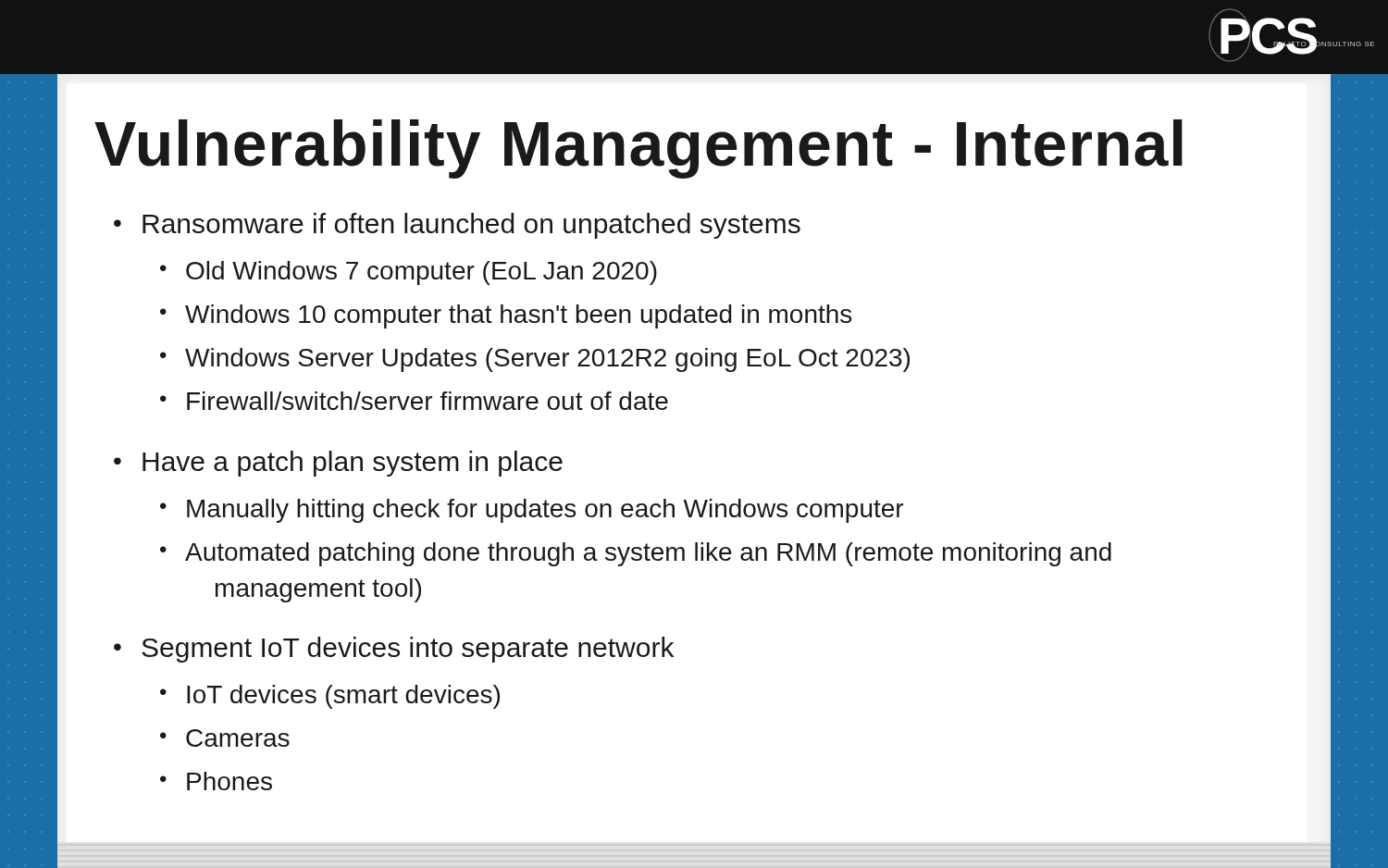The image size is (1388, 868).
Task: Find the list item containing "Windows 10 computer"
Action: pyautogui.click(x=519, y=314)
